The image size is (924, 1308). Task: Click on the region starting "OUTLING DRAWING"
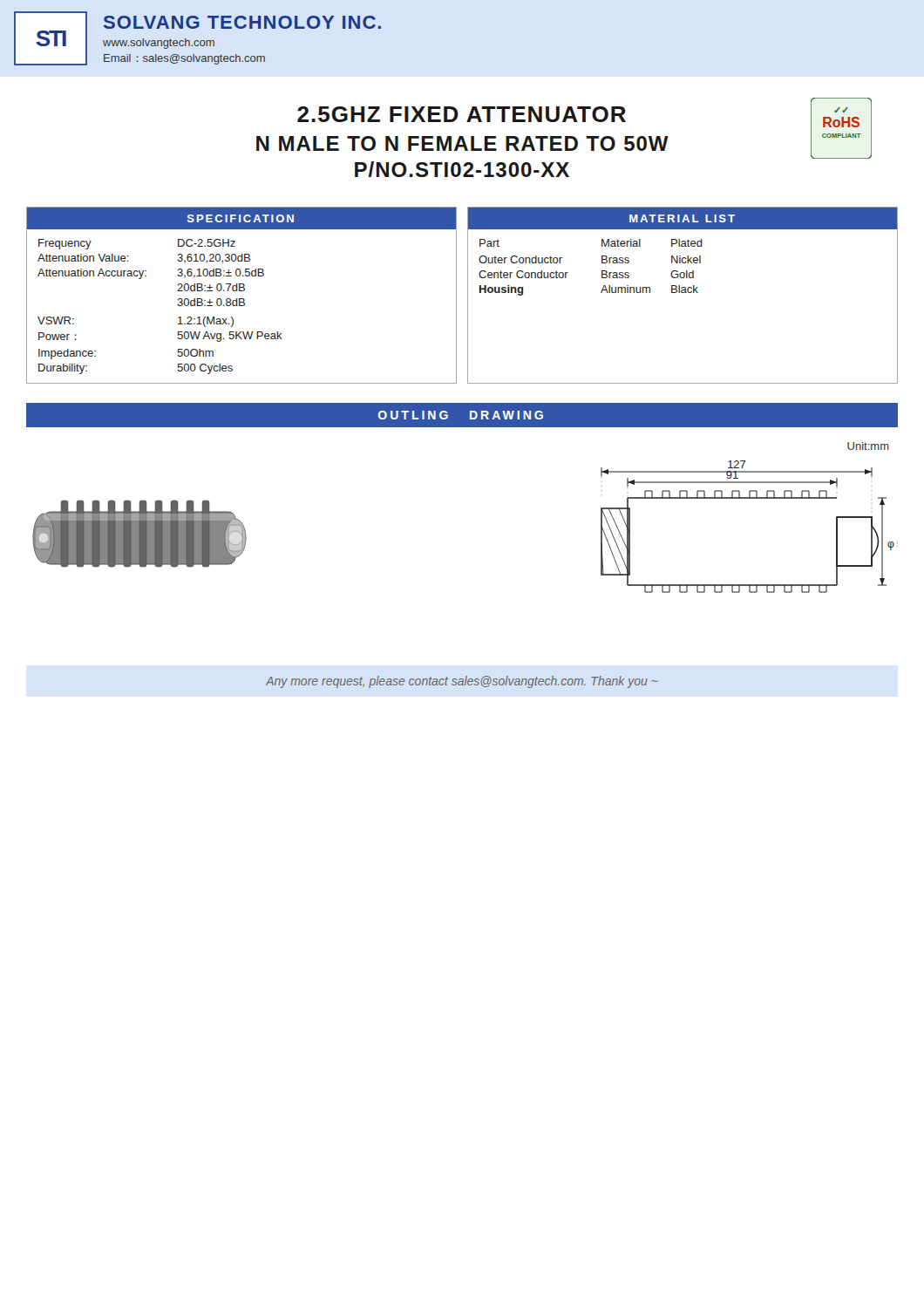point(462,415)
